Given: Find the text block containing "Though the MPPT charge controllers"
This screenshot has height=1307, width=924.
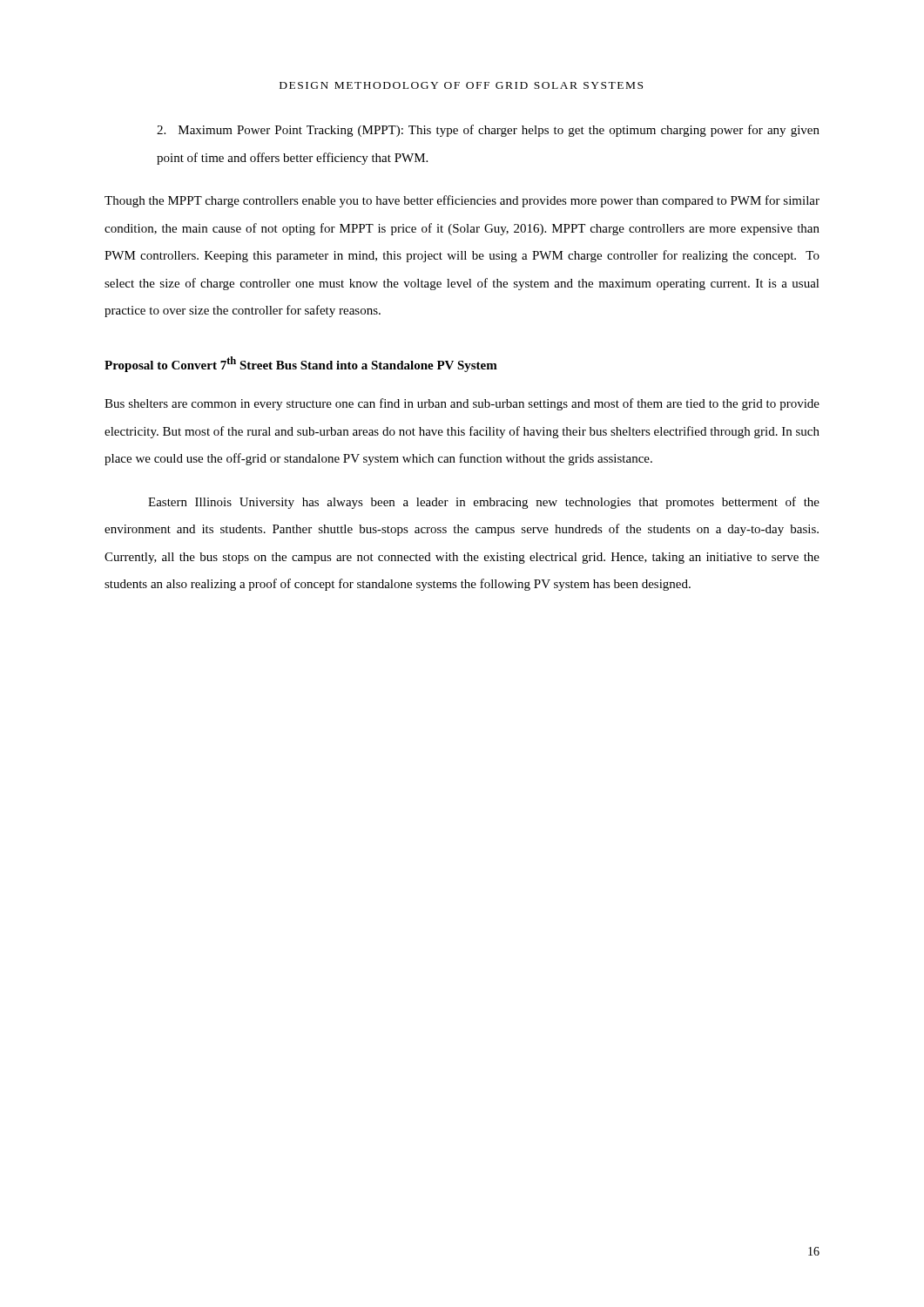Looking at the screenshot, I should 462,255.
